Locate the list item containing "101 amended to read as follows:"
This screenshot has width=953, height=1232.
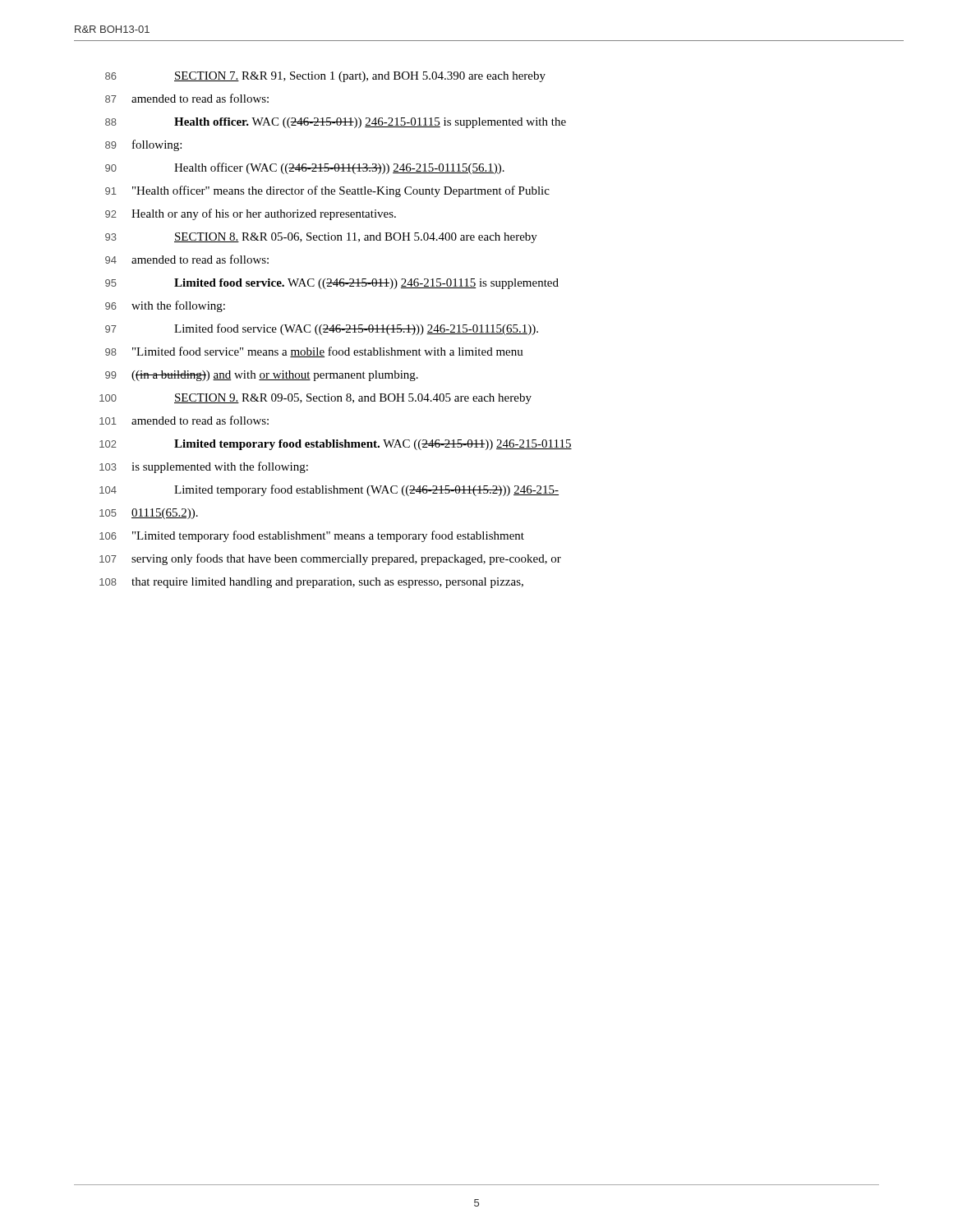[x=184, y=420]
